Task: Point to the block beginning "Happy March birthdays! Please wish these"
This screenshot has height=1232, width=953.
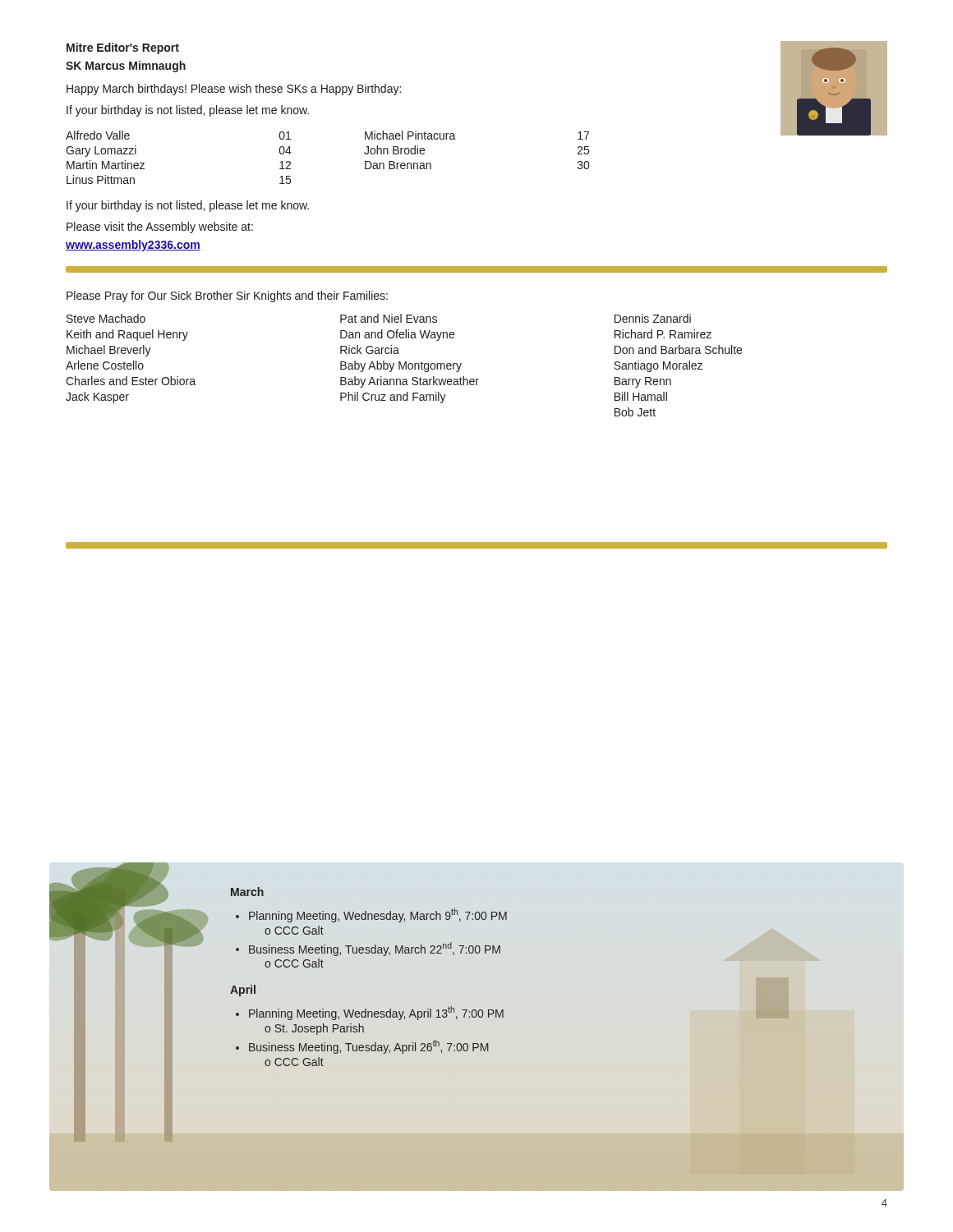Action: point(234,89)
